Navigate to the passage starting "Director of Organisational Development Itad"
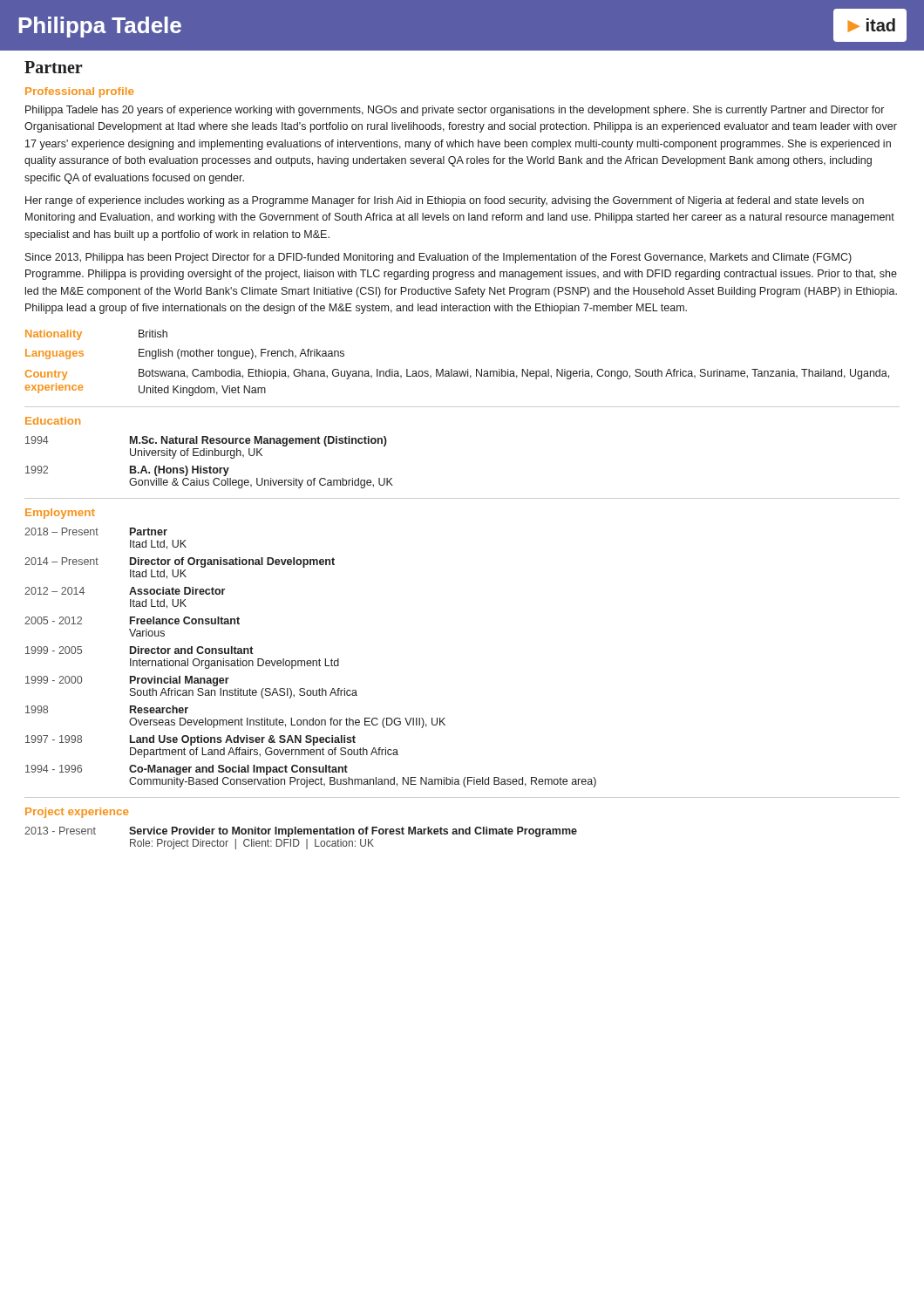Screen dimensions: 1308x924 pyautogui.click(x=232, y=567)
